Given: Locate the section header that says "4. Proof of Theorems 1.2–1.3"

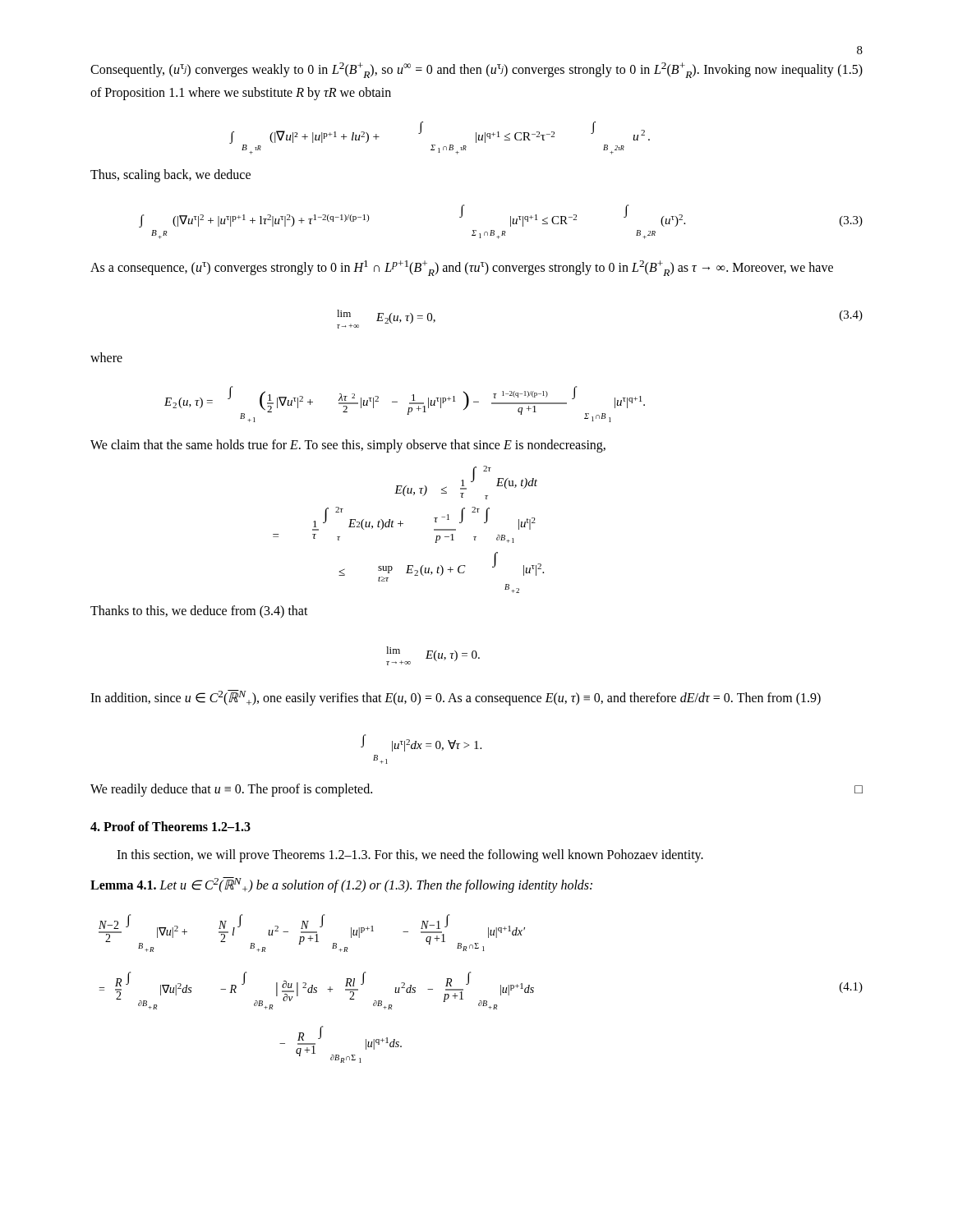Looking at the screenshot, I should pyautogui.click(x=170, y=826).
